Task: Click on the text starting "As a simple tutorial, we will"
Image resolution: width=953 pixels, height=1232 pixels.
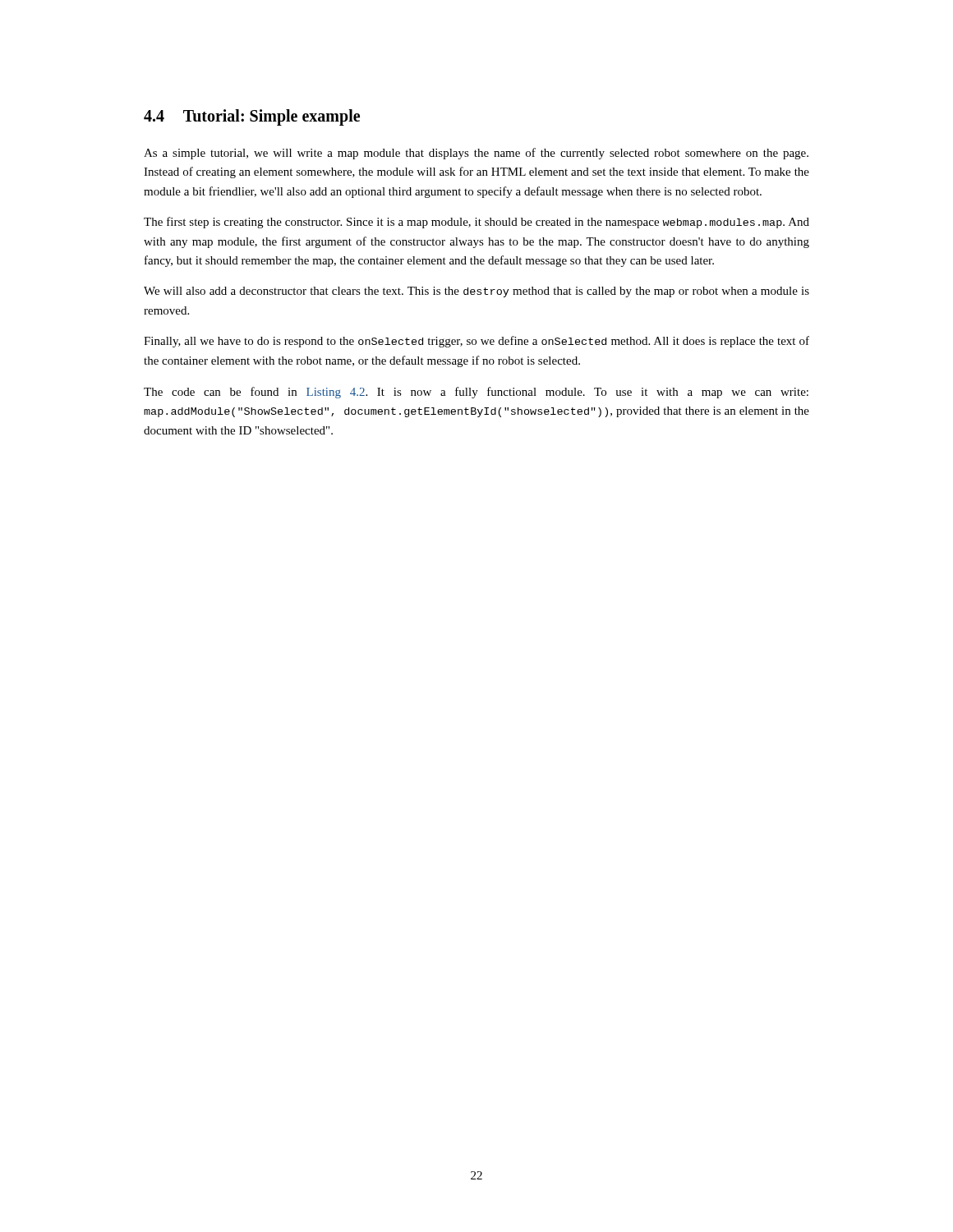Action: [476, 172]
